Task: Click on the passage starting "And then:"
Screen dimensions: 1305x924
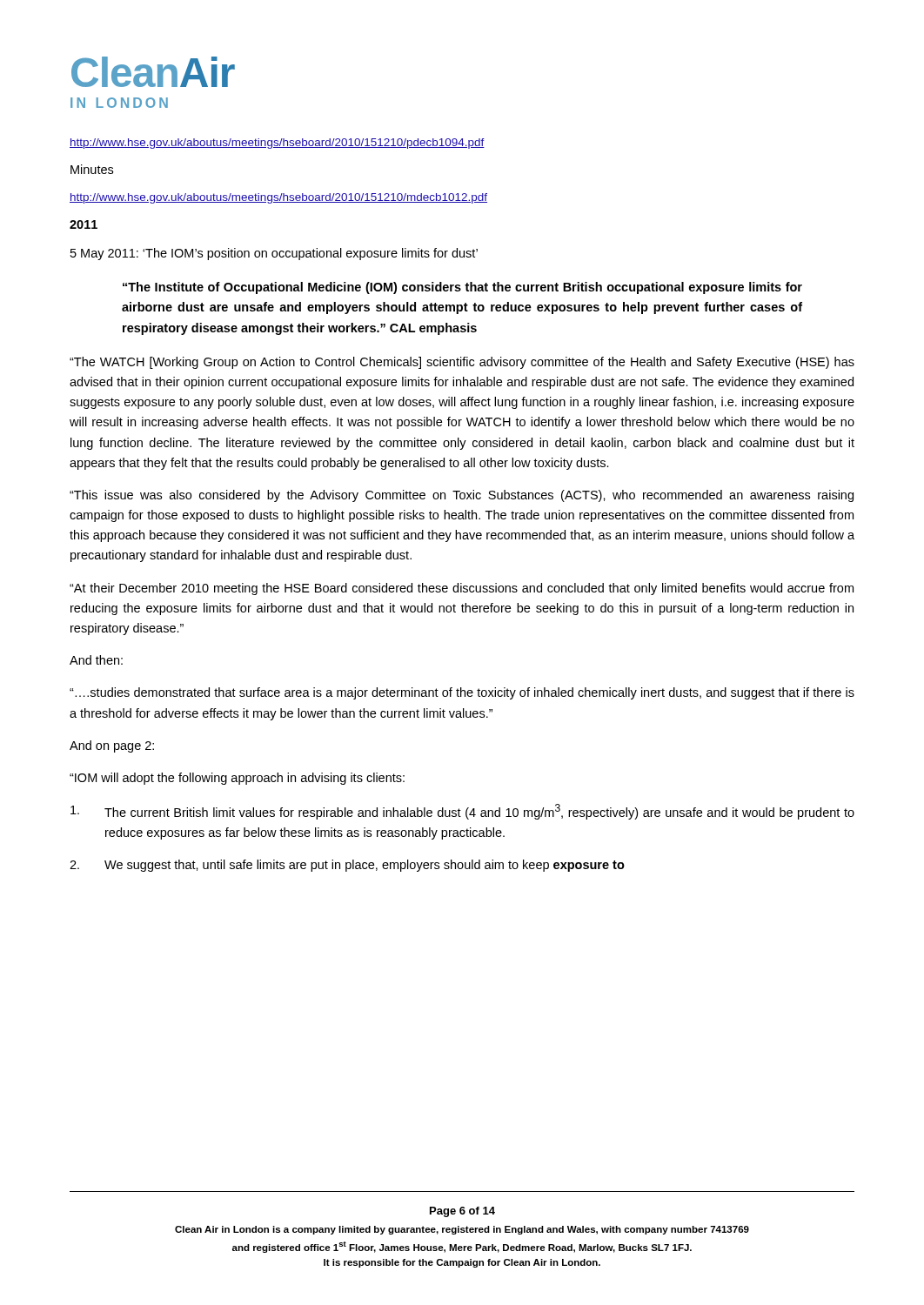Action: tap(97, 661)
